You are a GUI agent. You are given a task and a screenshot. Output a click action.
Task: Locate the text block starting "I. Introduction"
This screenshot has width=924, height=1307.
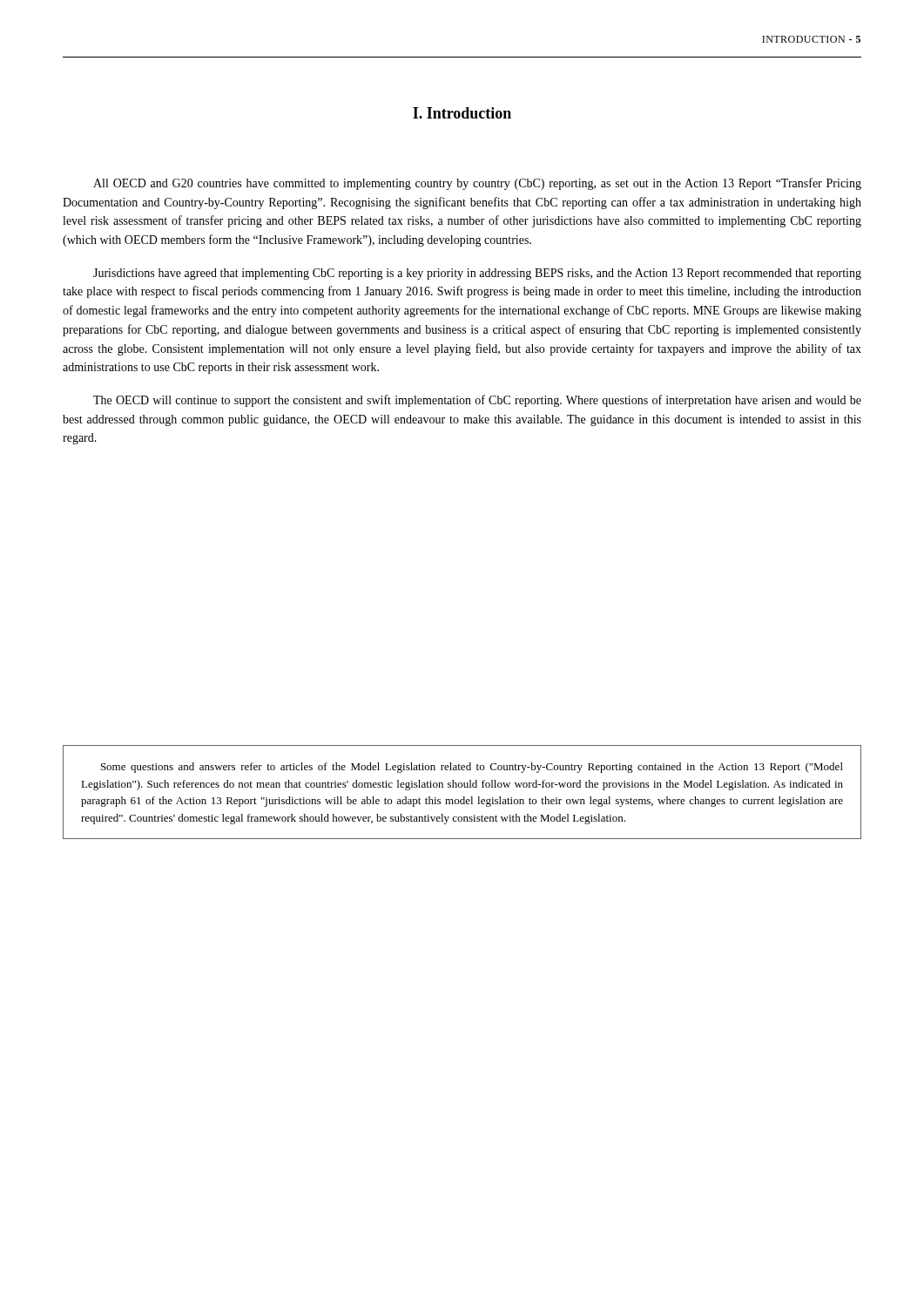pyautogui.click(x=462, y=113)
